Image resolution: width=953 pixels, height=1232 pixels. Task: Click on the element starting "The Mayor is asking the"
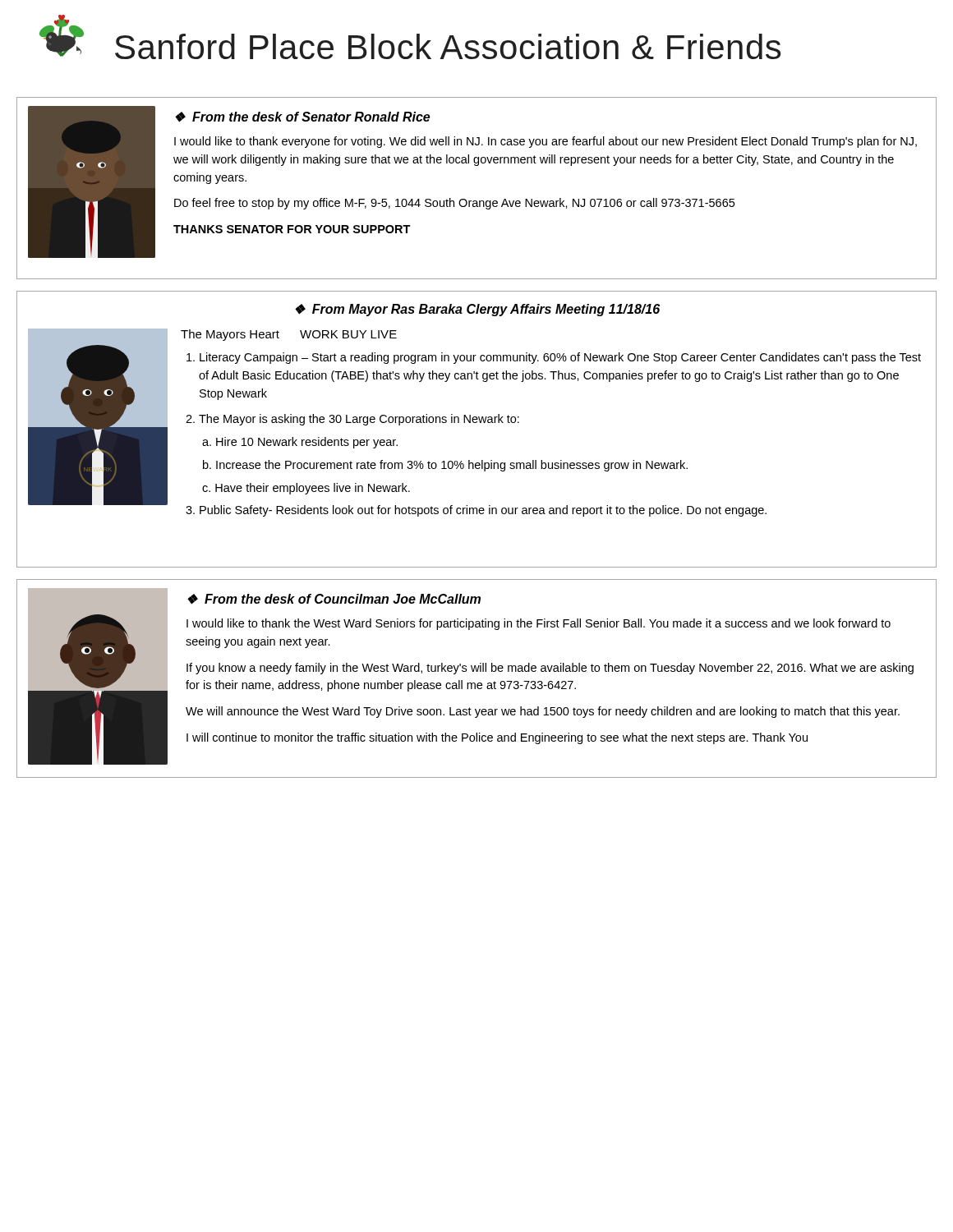562,455
